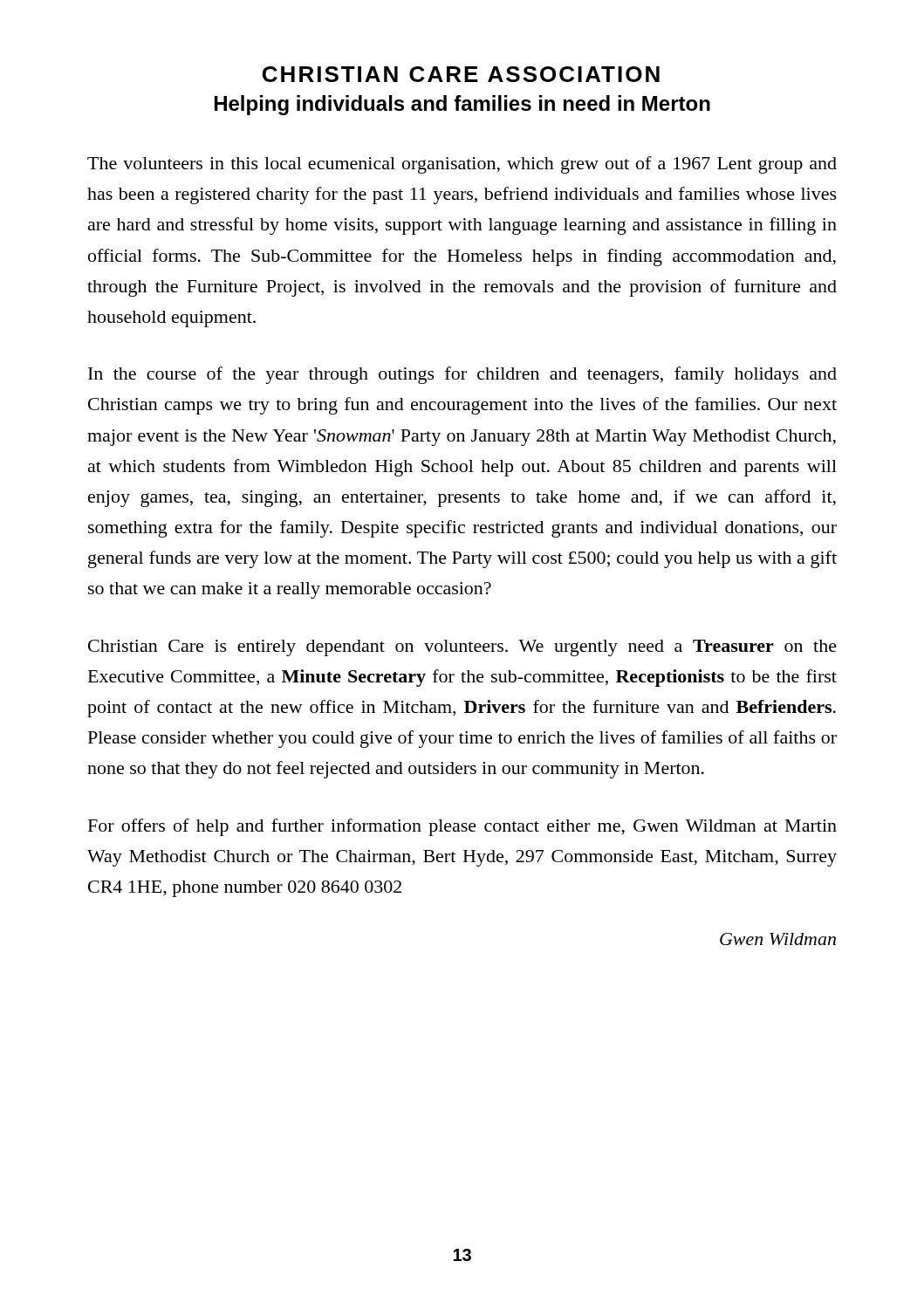Locate the block of text that opens with "The volunteers in this local"
This screenshot has width=924, height=1309.
click(x=462, y=240)
